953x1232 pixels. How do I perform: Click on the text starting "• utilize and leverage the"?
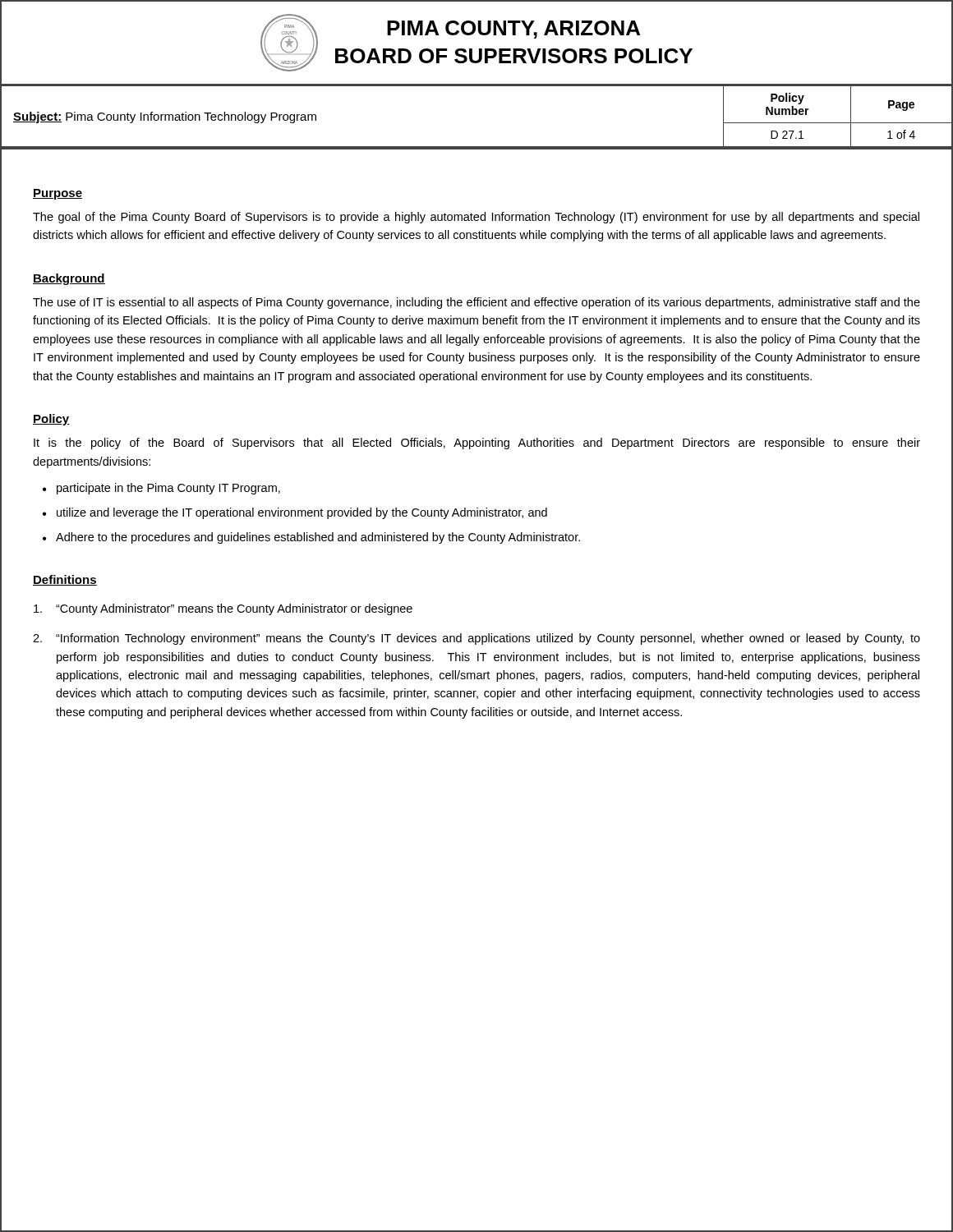pos(476,514)
